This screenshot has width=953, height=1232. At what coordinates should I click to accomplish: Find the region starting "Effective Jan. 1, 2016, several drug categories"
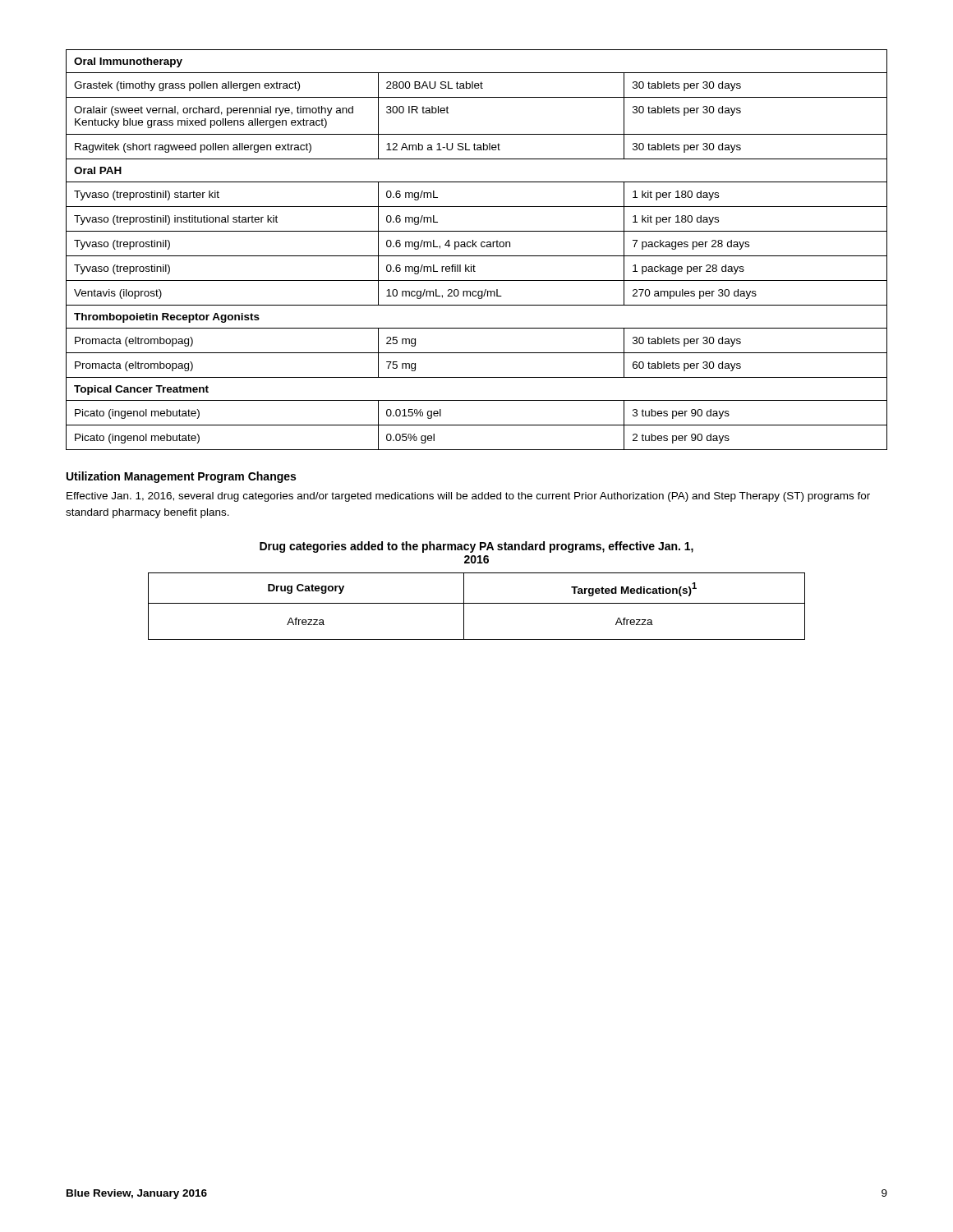pos(468,504)
